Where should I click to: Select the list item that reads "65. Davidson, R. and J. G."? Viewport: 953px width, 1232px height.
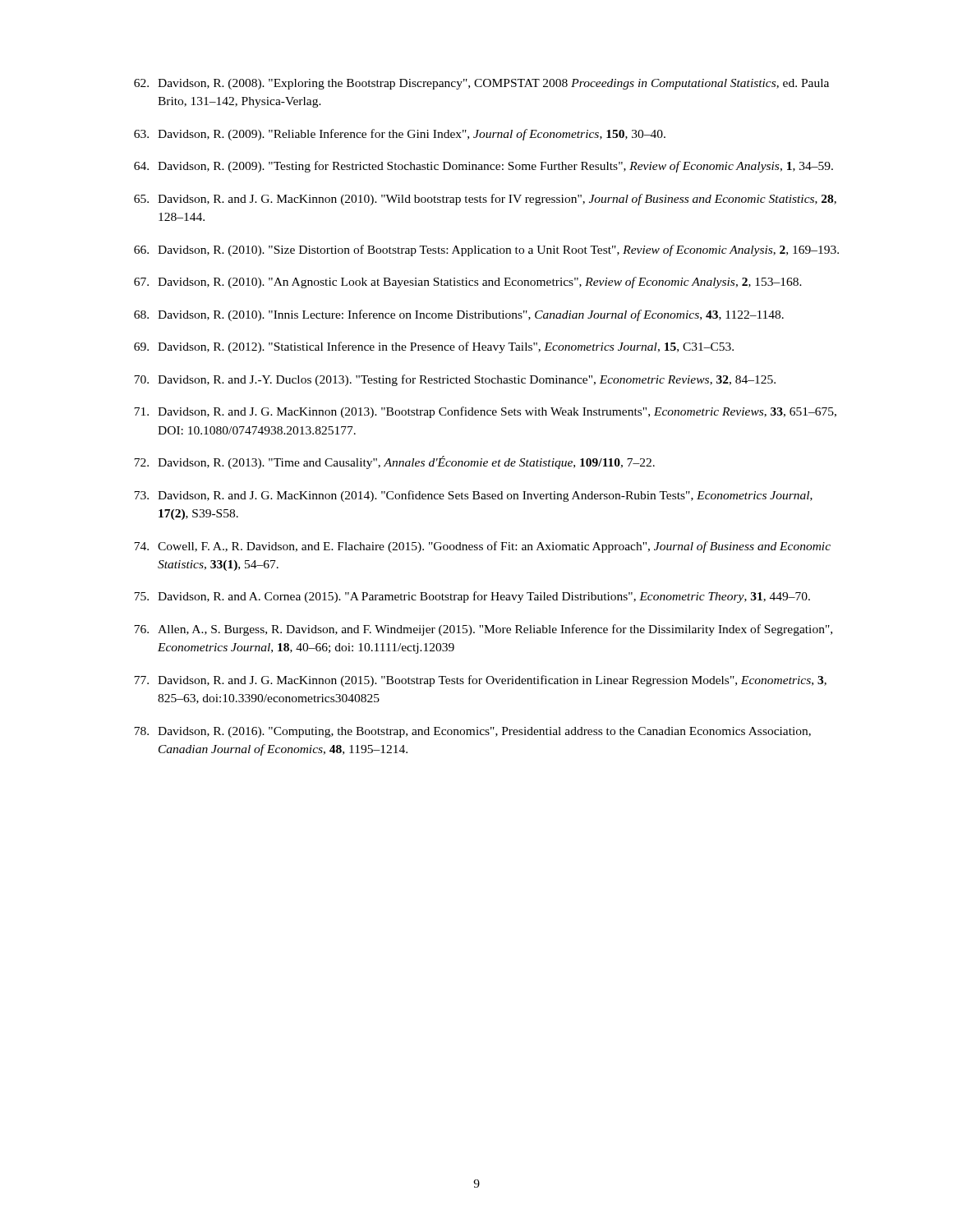coord(476,208)
